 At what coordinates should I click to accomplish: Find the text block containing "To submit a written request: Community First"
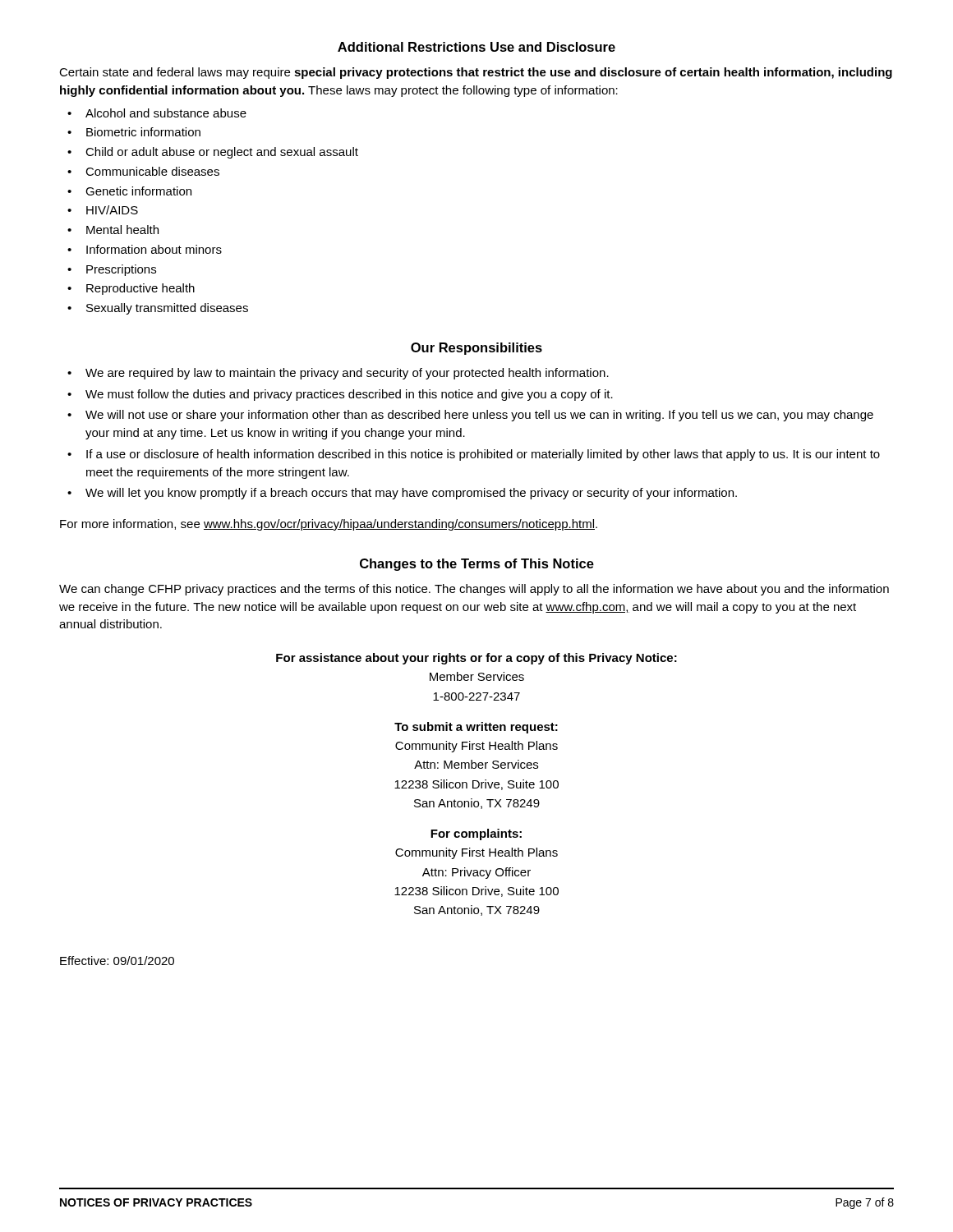pos(476,764)
